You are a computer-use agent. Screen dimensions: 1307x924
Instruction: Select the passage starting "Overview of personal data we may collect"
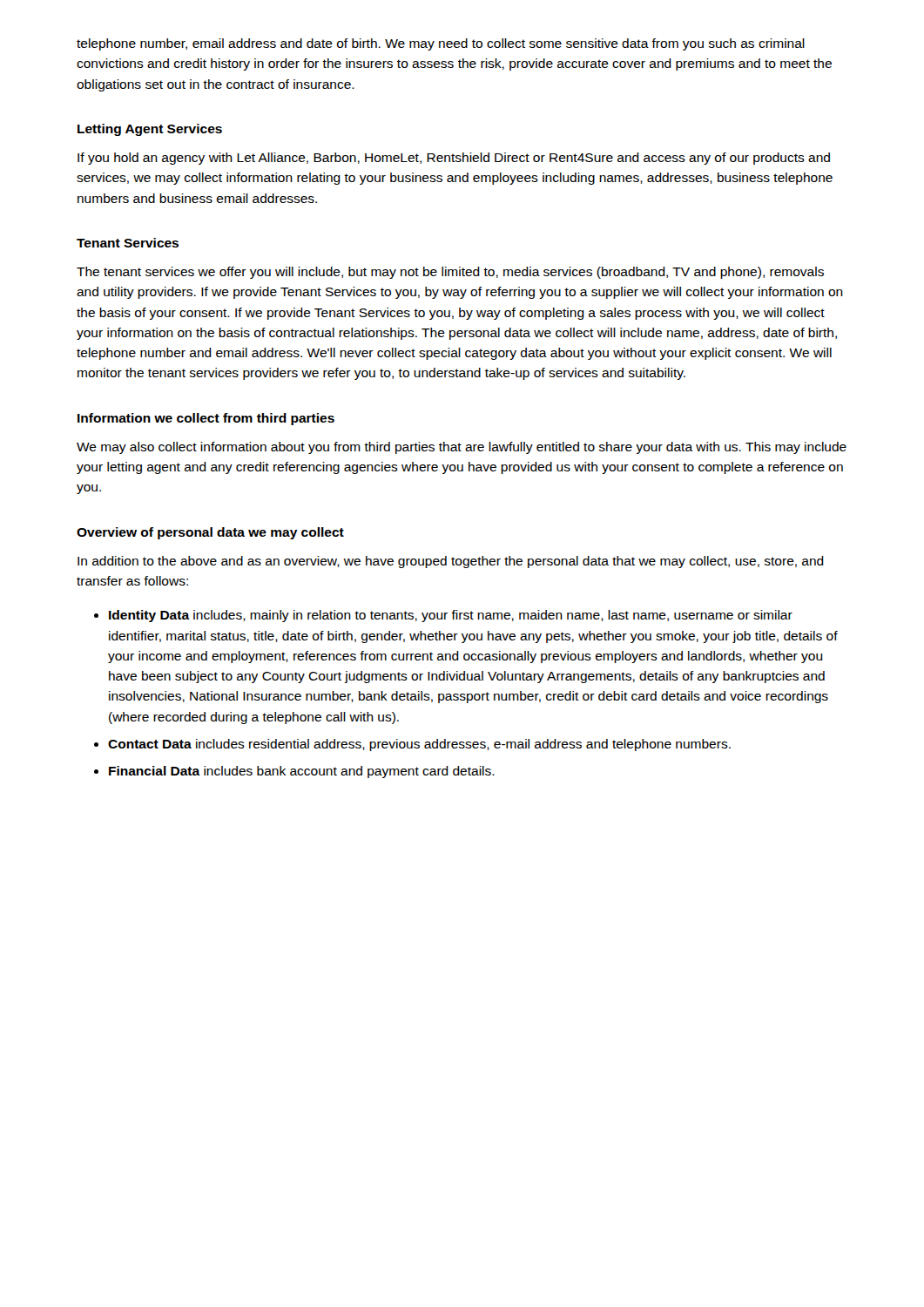click(x=210, y=531)
